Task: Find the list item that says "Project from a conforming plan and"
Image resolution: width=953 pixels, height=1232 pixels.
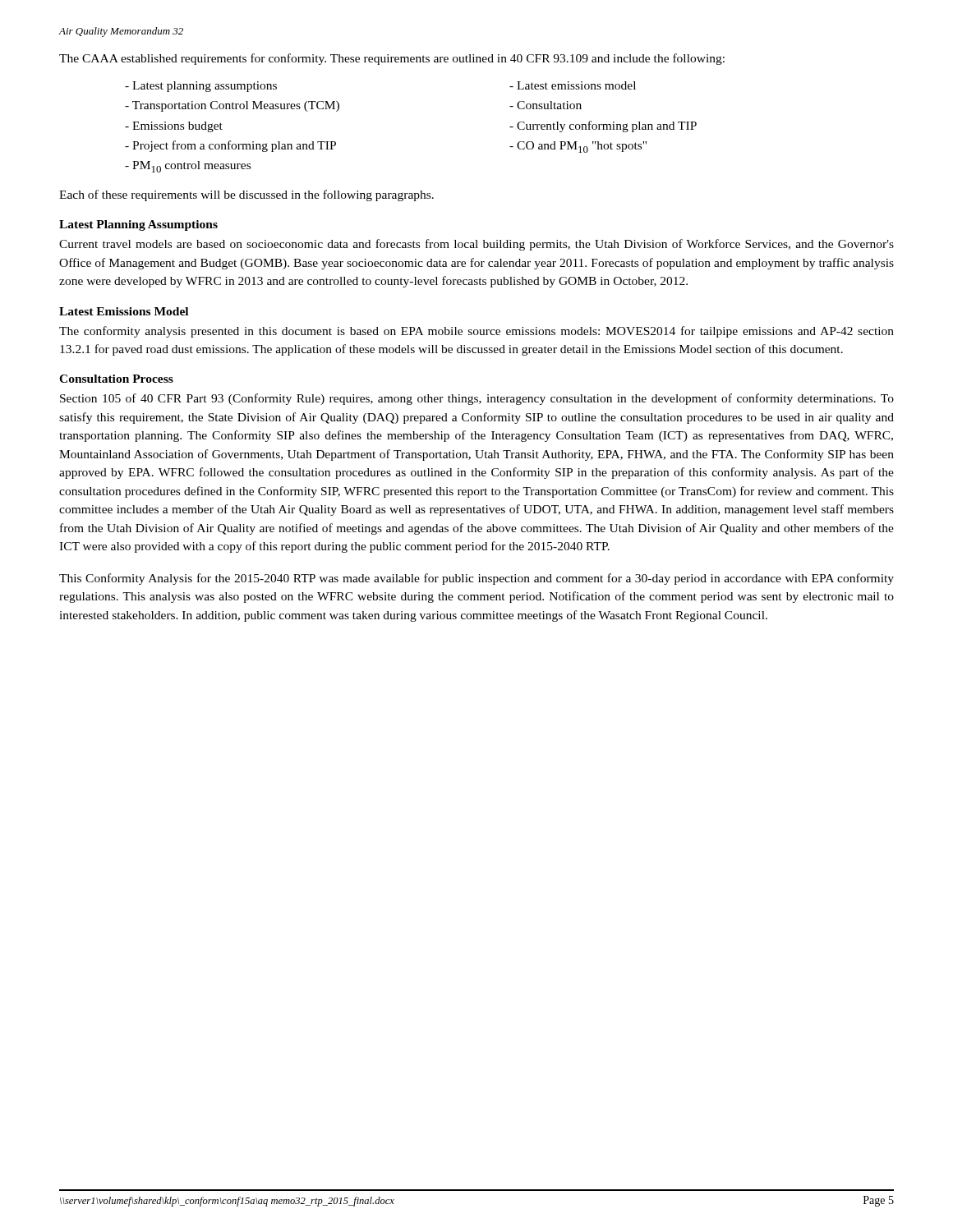Action: click(231, 145)
